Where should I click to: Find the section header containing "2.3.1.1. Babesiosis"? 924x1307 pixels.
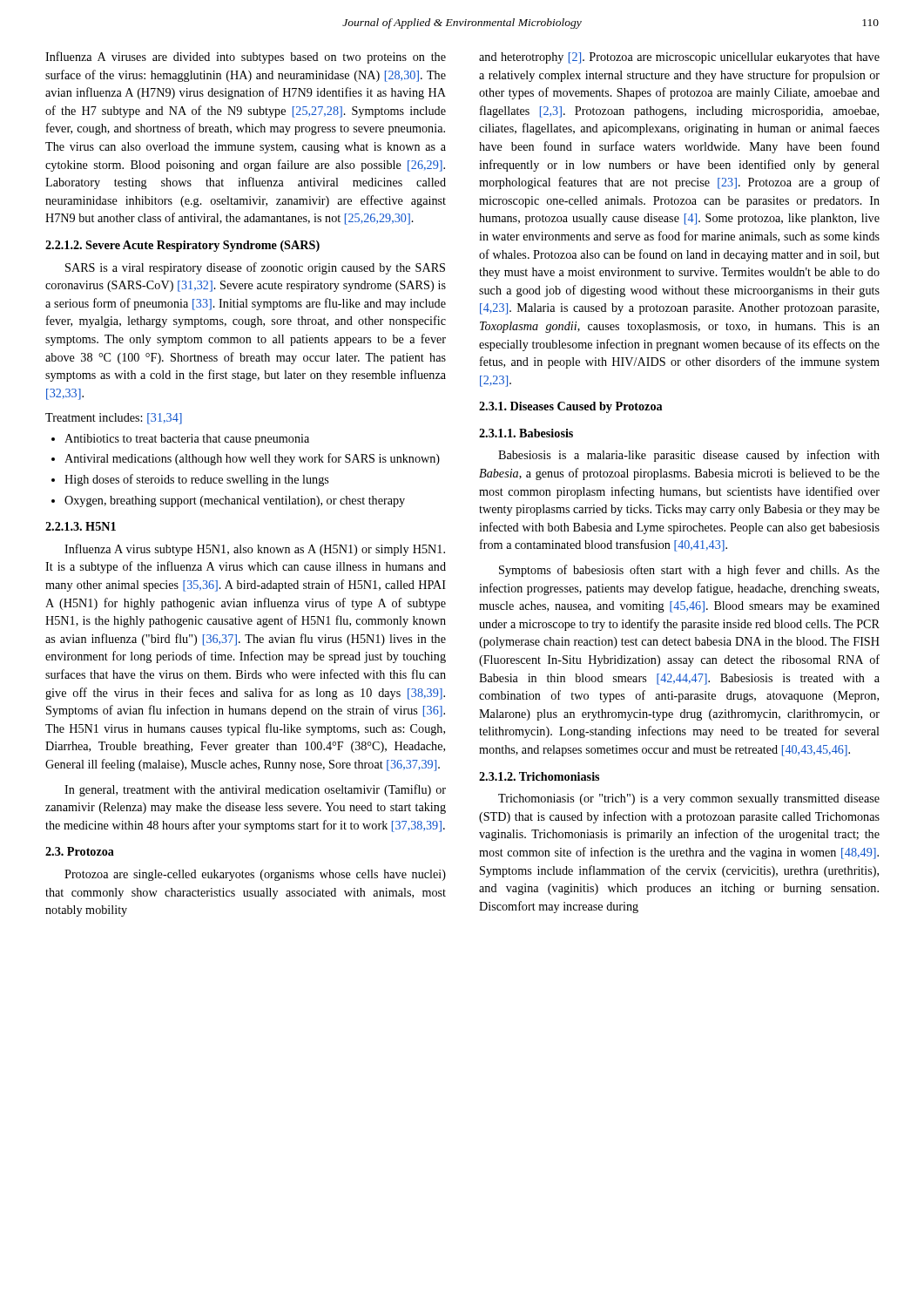pyautogui.click(x=526, y=433)
